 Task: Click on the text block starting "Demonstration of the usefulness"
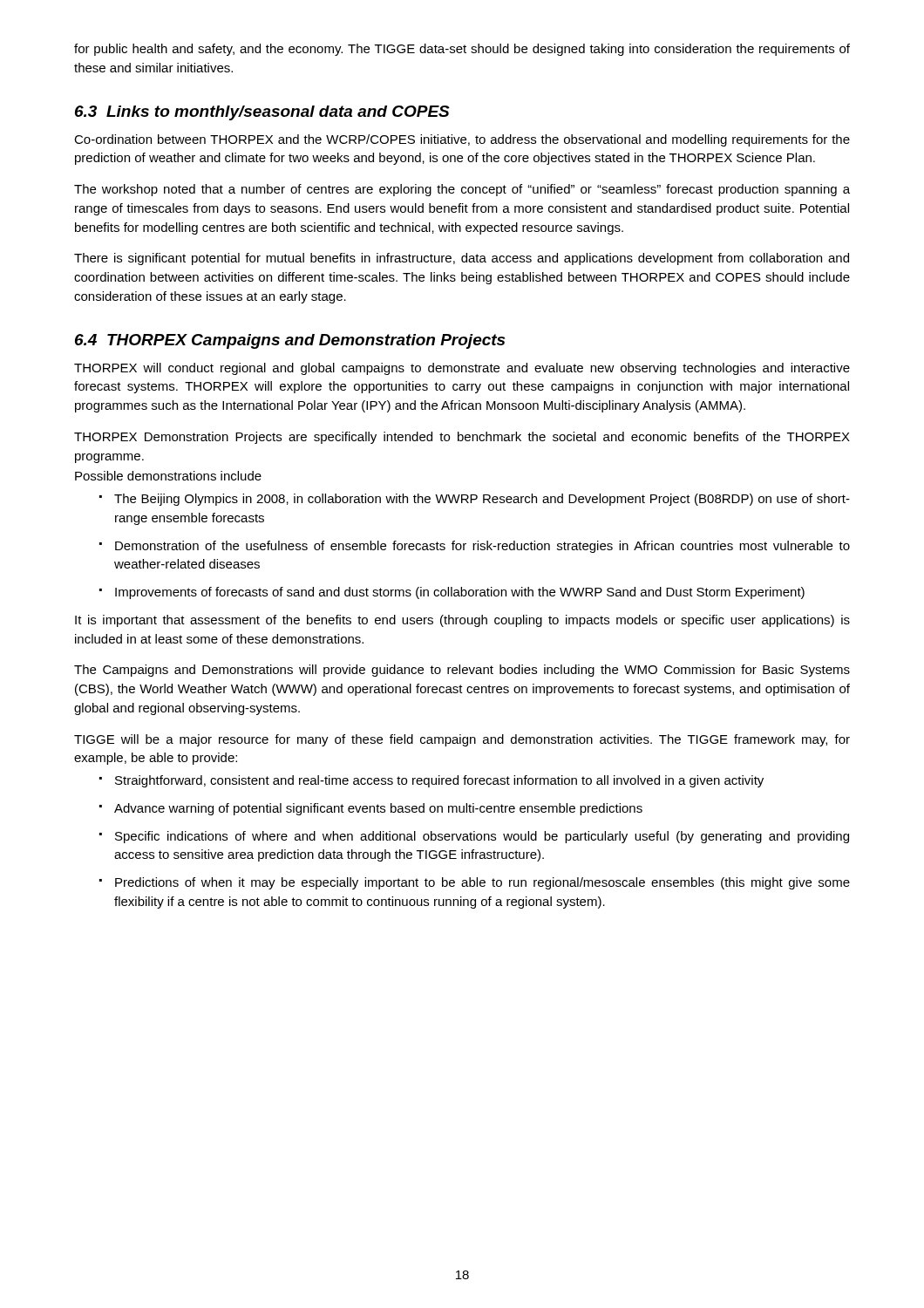click(x=462, y=555)
